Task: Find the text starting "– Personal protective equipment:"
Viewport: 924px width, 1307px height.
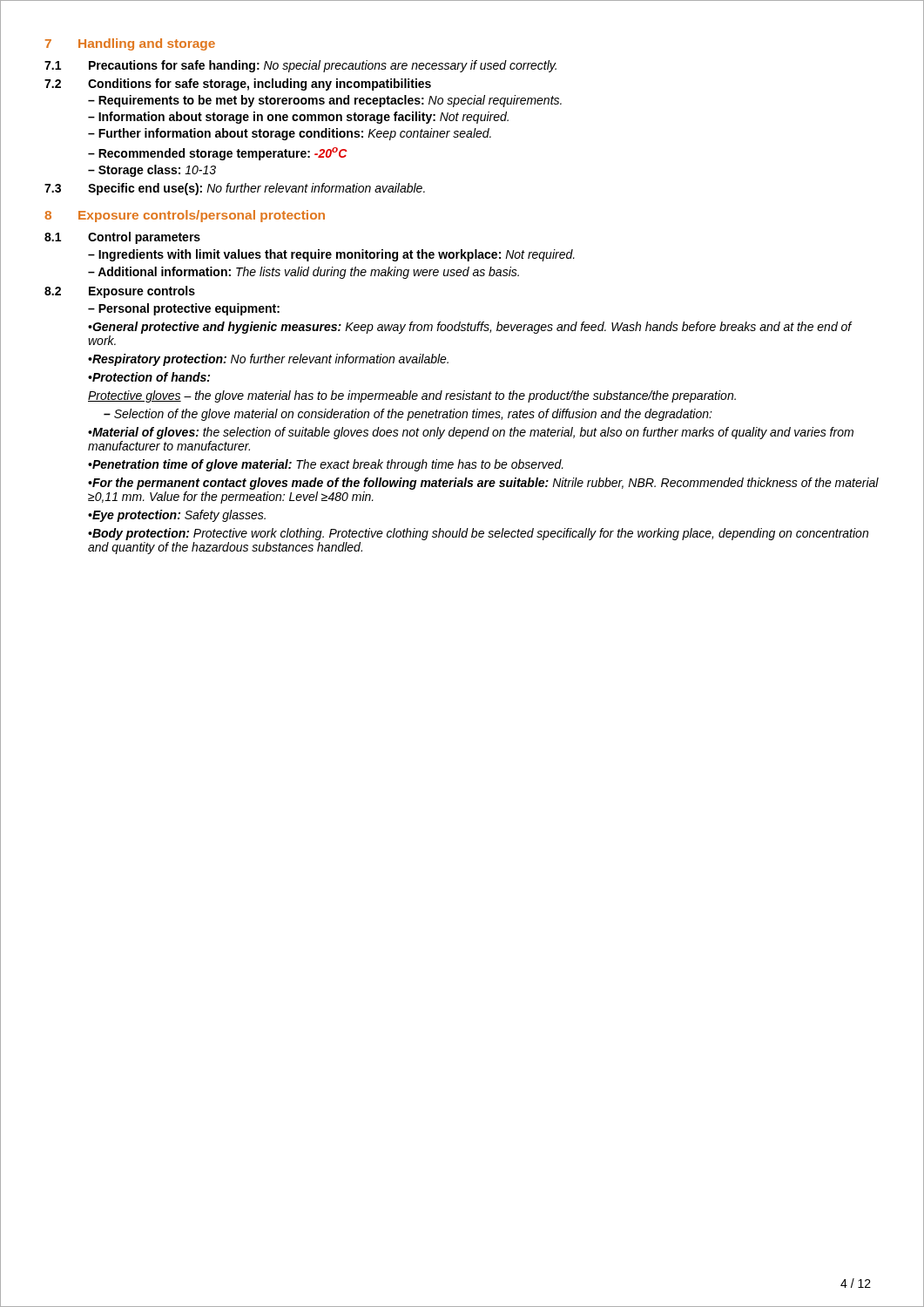Action: [x=184, y=308]
